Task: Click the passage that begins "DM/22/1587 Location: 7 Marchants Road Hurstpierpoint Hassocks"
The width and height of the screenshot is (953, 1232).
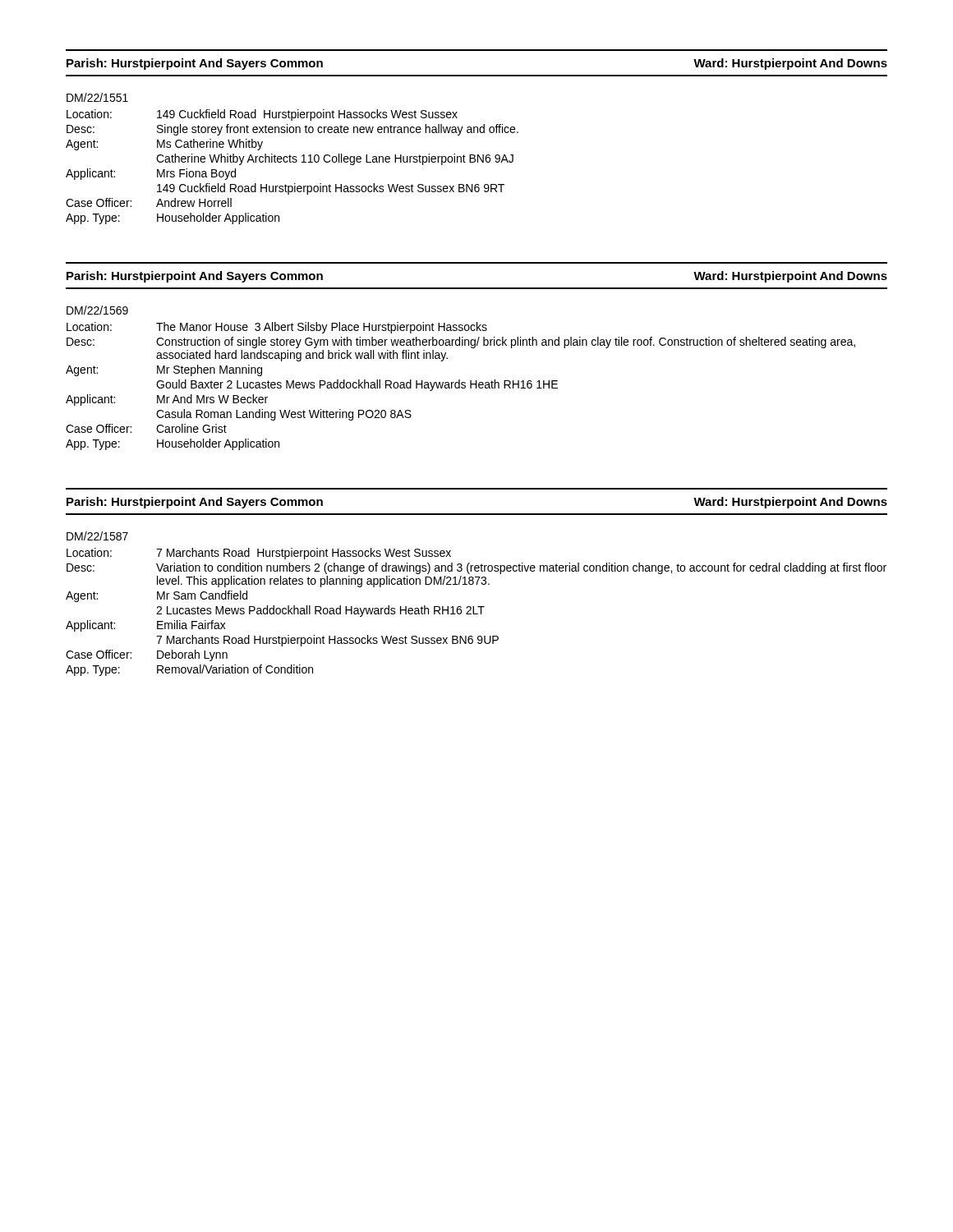Action: (x=476, y=604)
